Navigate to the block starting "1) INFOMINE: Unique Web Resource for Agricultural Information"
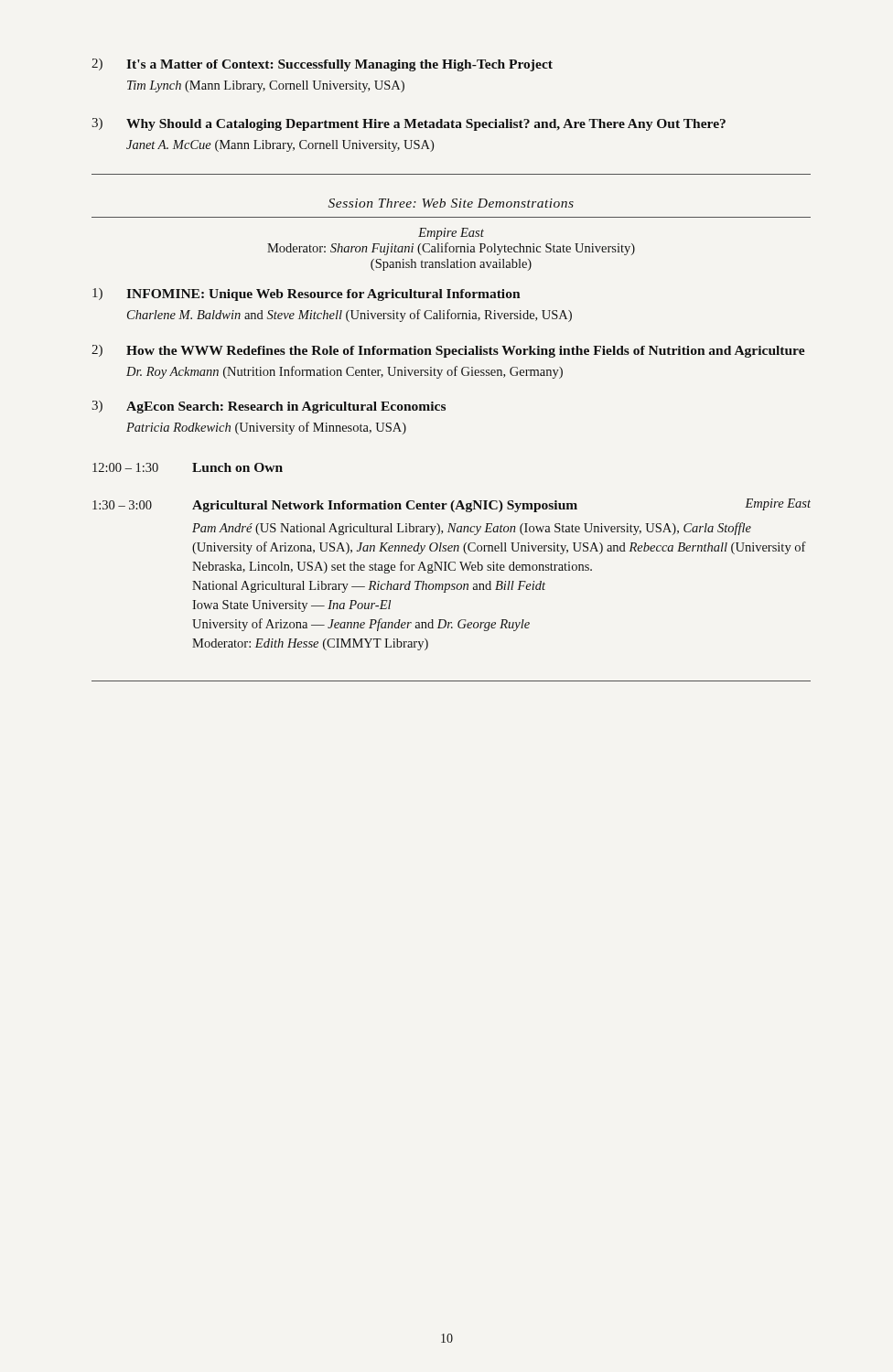The height and width of the screenshot is (1372, 893). coord(451,305)
